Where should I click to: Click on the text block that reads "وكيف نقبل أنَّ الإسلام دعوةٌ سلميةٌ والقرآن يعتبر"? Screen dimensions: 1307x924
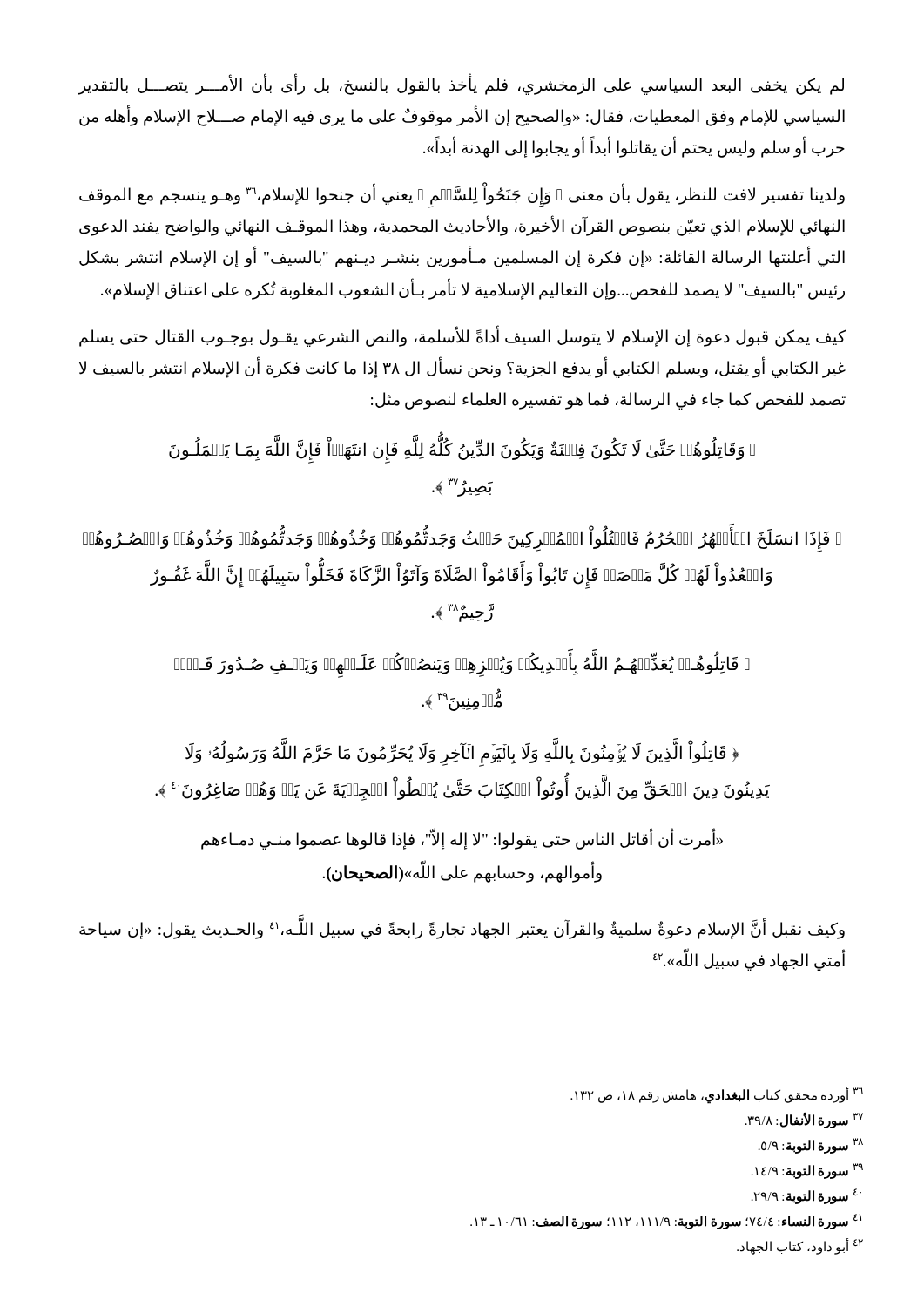[462, 944]
